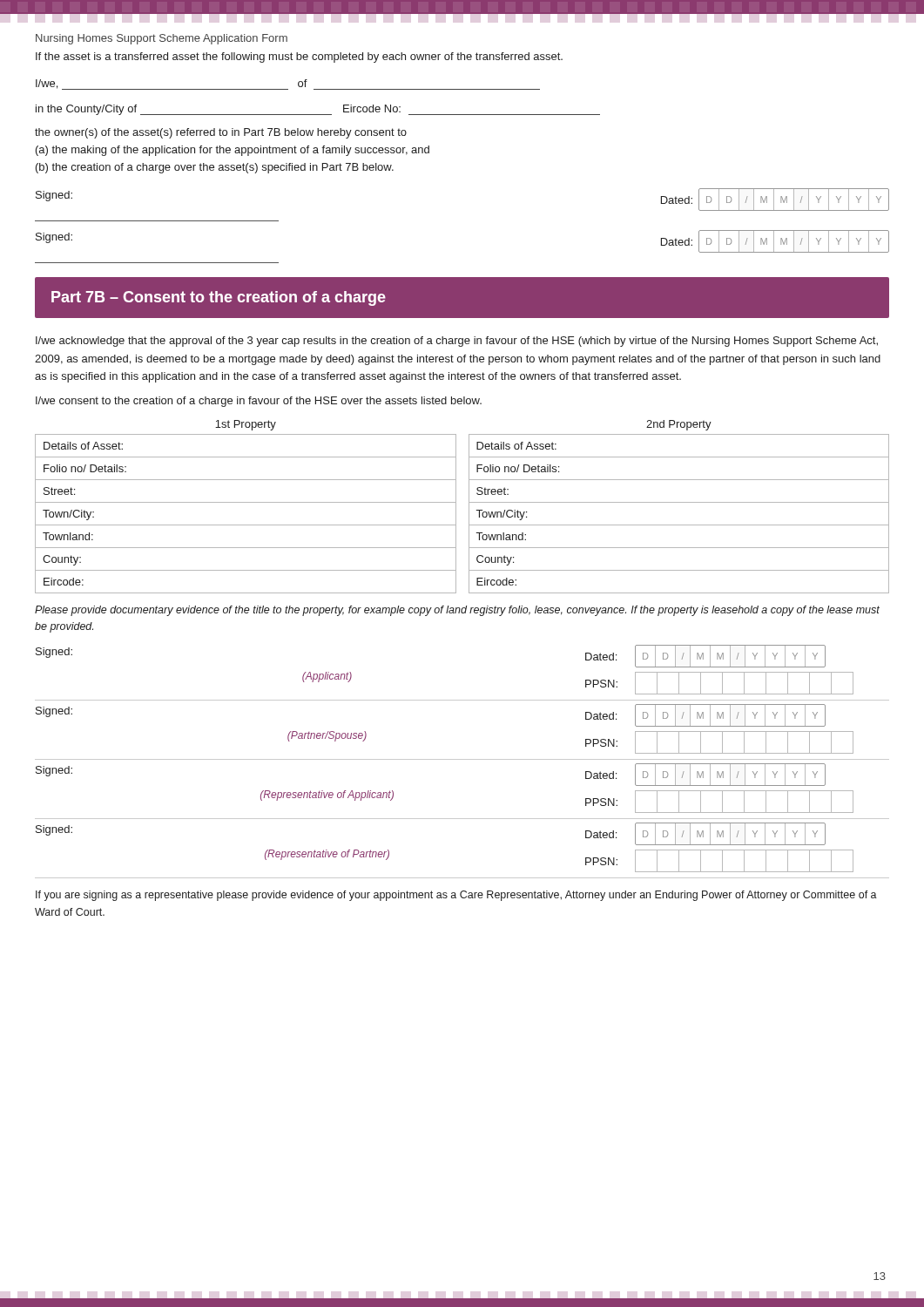Locate the table with the text "Details of Asset:"

pos(462,505)
